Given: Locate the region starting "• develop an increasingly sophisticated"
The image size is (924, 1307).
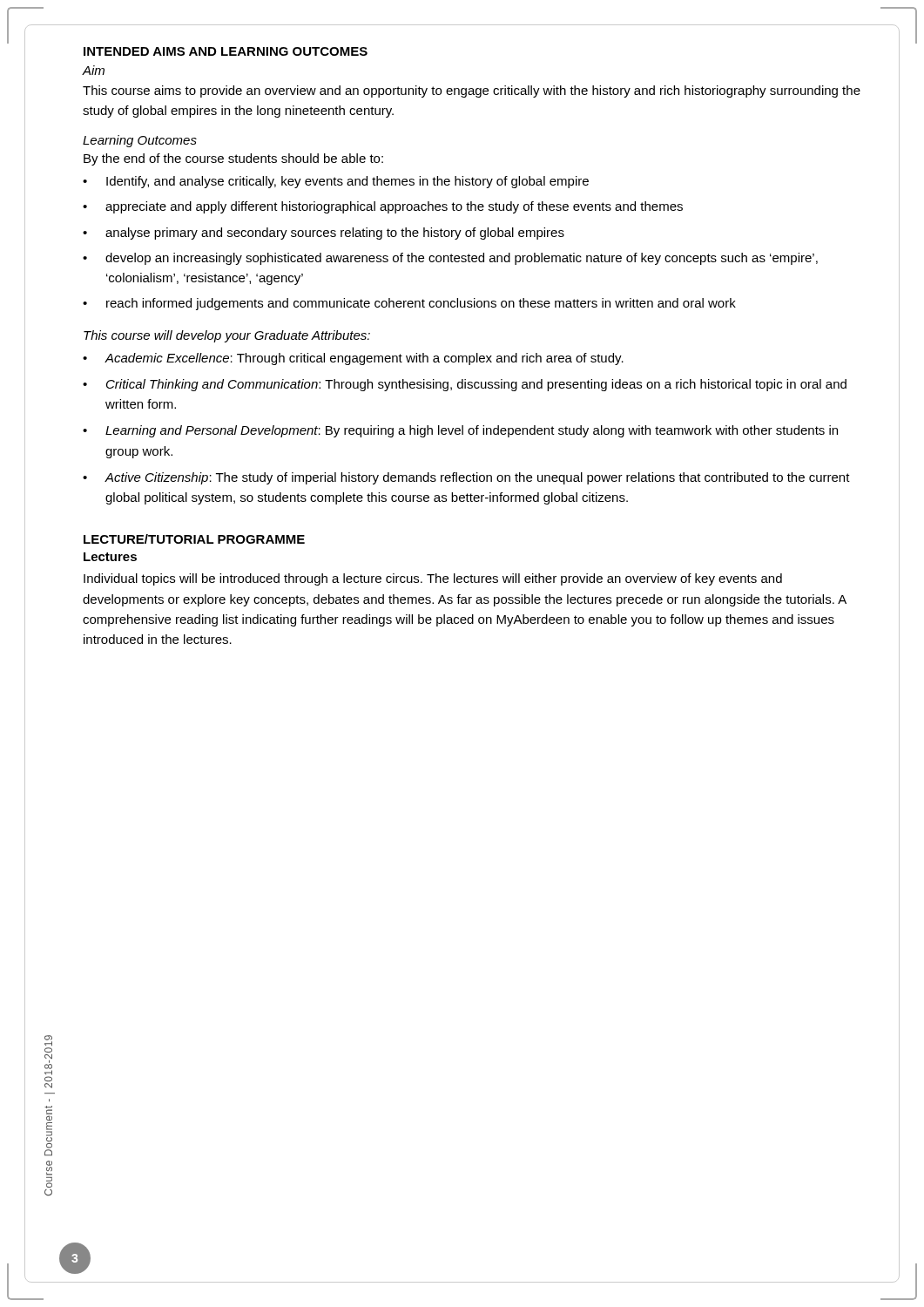Looking at the screenshot, I should [473, 268].
